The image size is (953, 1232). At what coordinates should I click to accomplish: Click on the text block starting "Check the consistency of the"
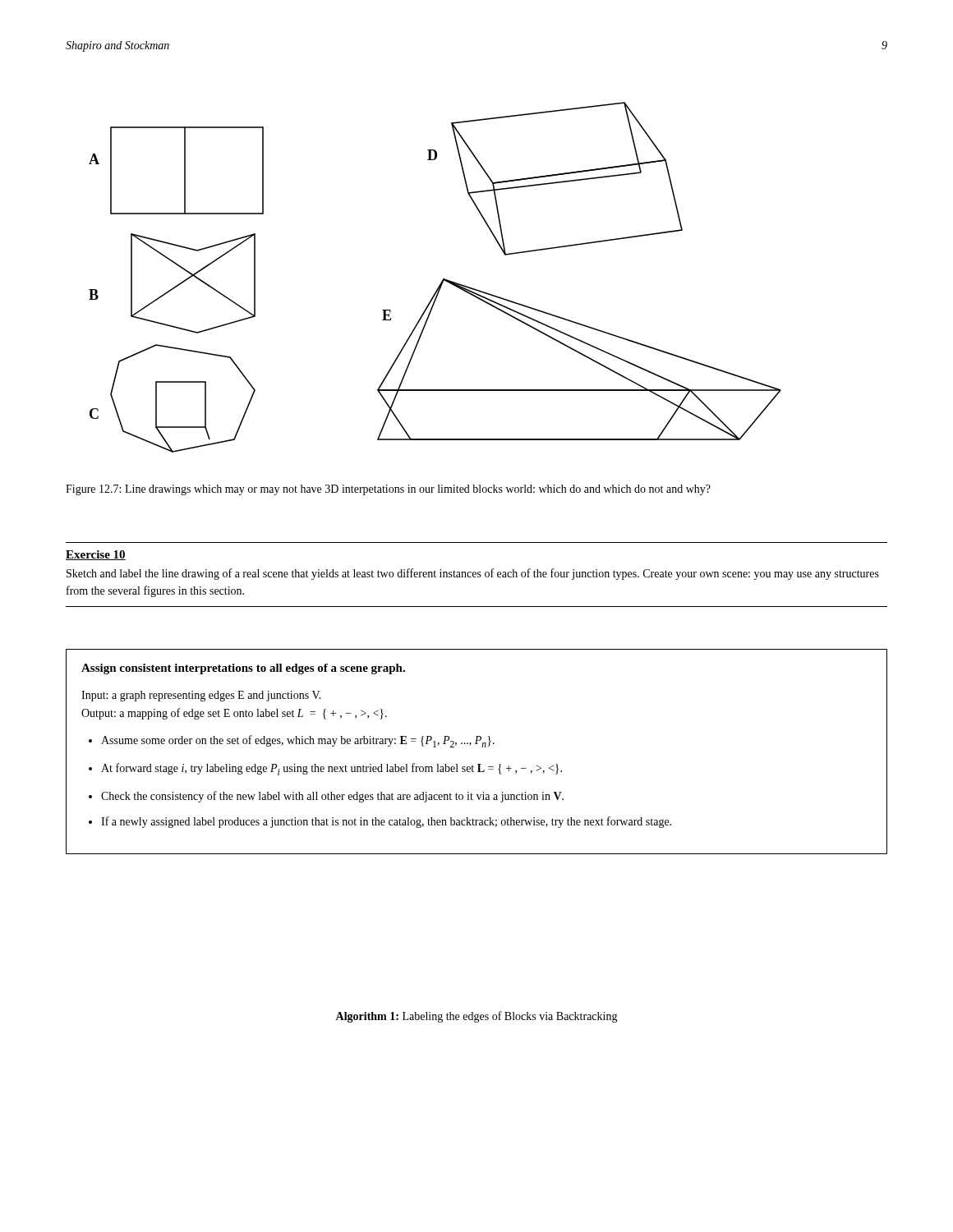click(x=333, y=797)
